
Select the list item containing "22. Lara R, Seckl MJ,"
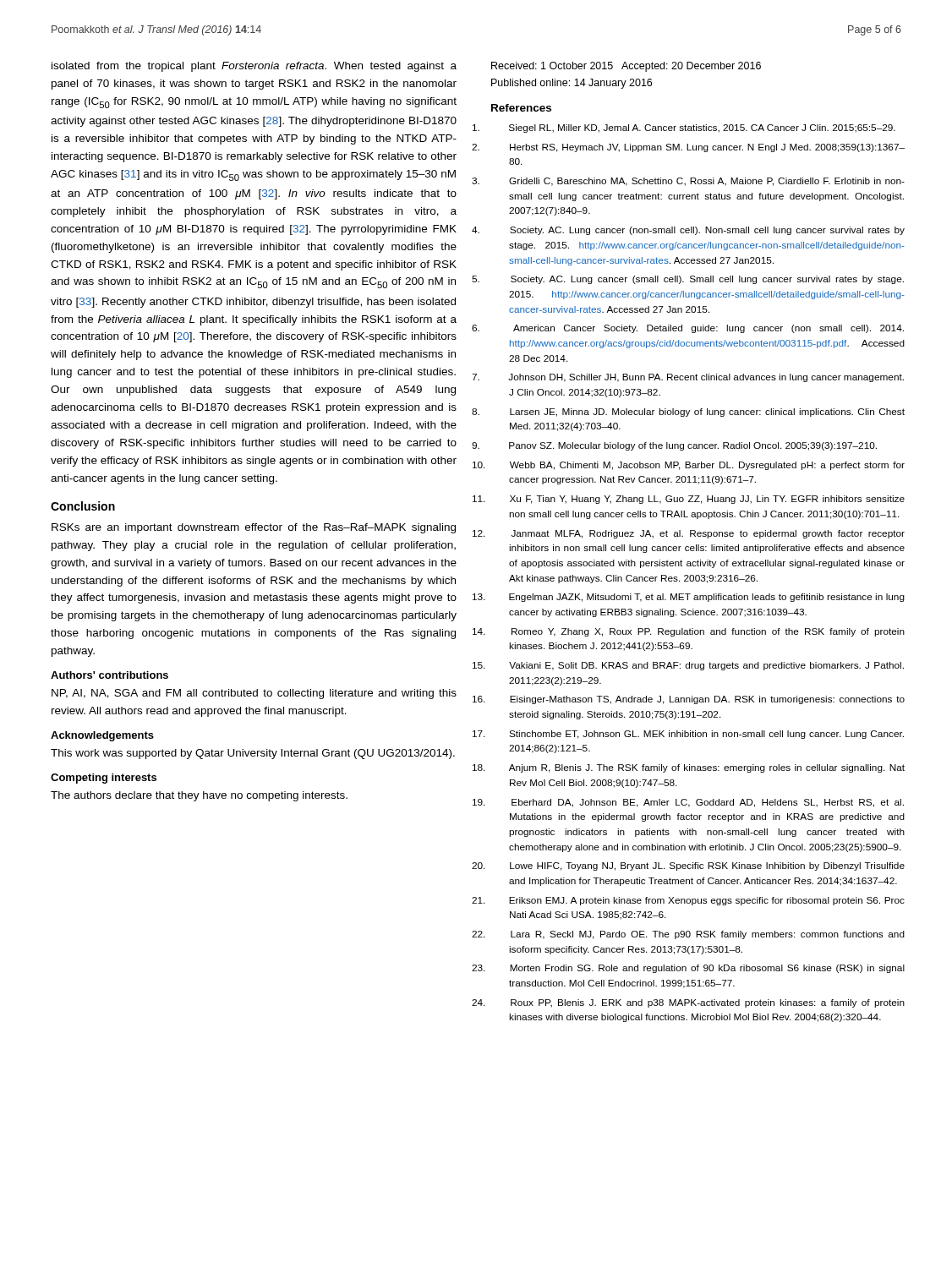[x=698, y=941]
